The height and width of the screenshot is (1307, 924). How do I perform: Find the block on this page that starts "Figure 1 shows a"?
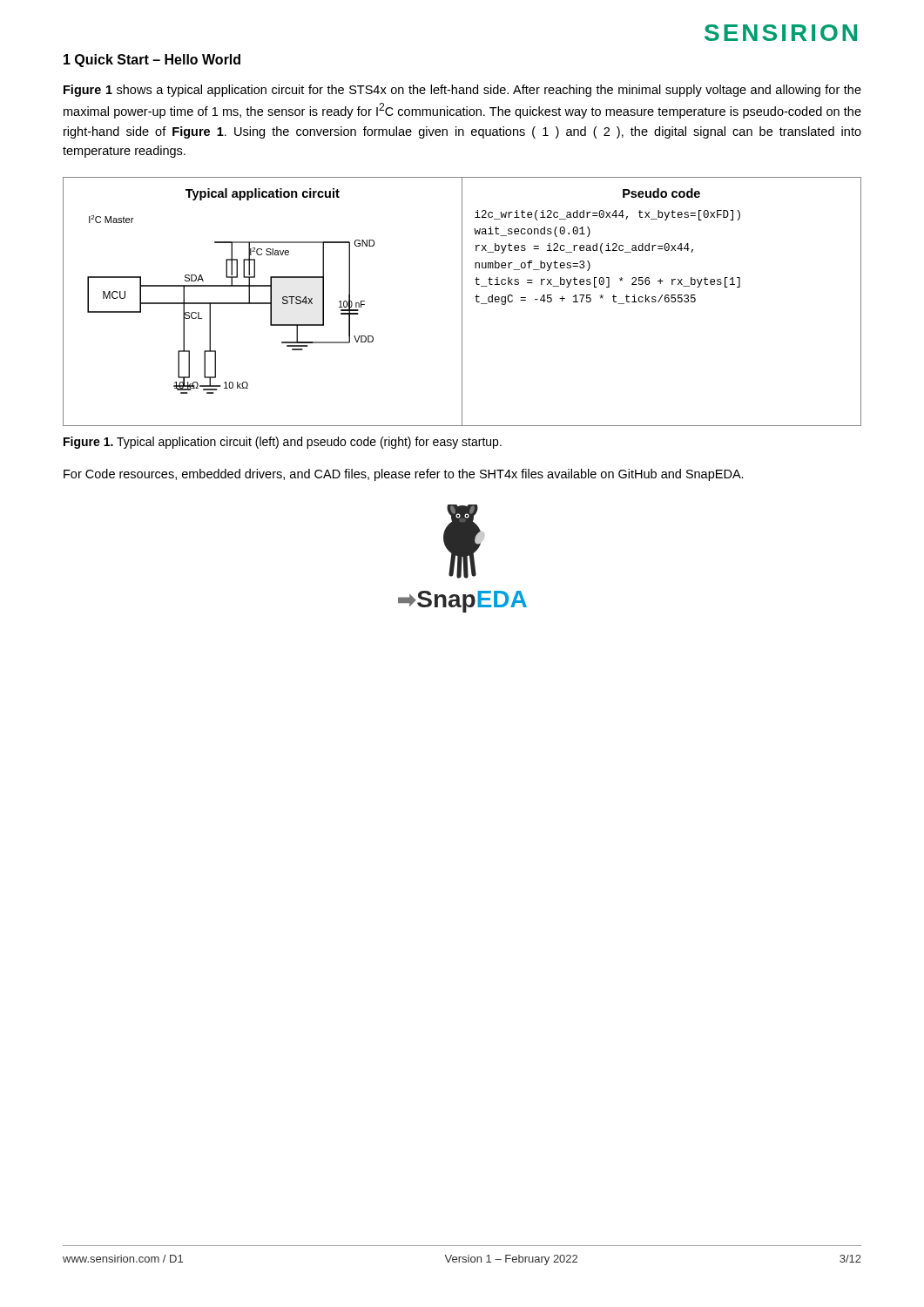pos(462,120)
